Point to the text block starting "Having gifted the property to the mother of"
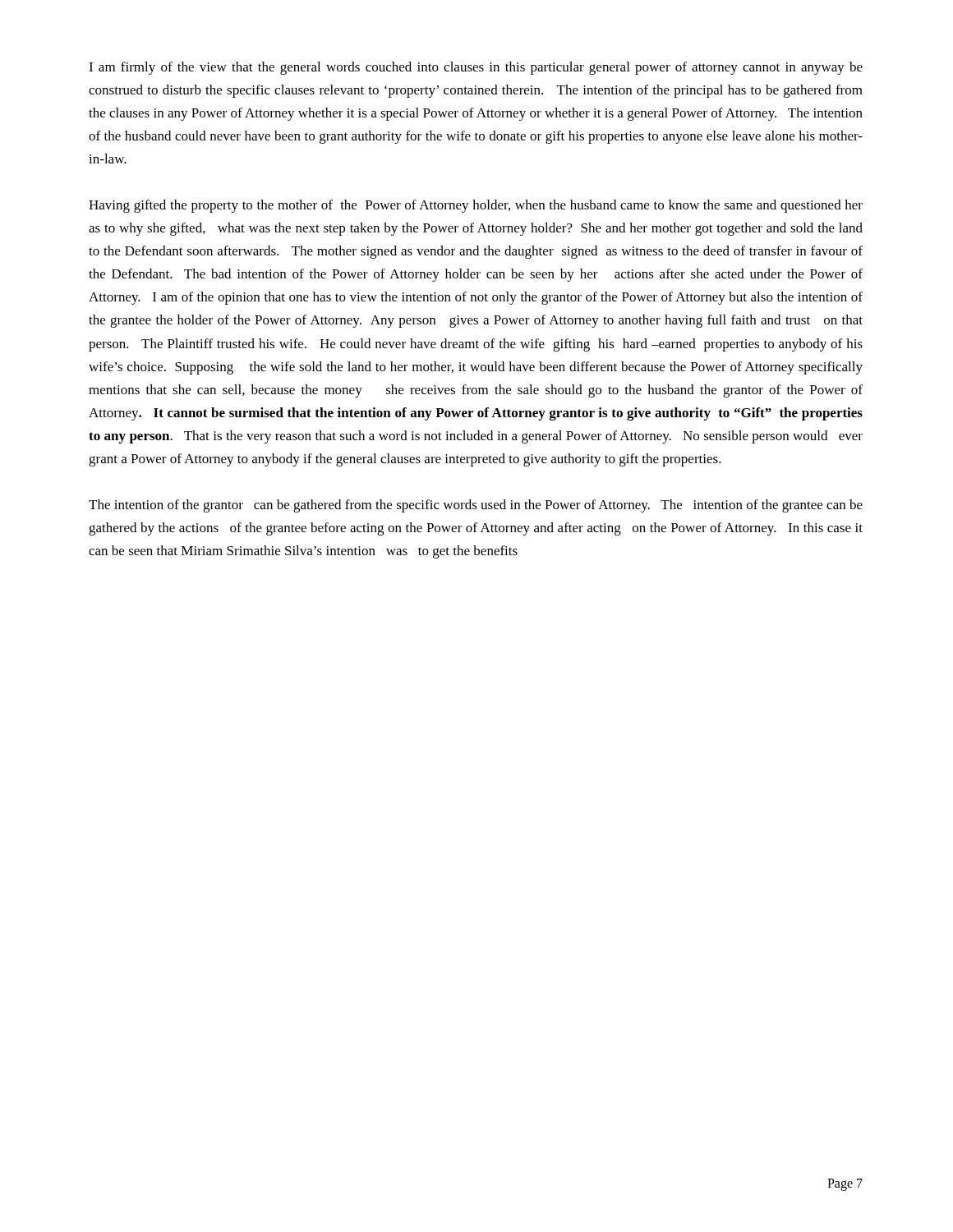The width and height of the screenshot is (953, 1232). (476, 332)
